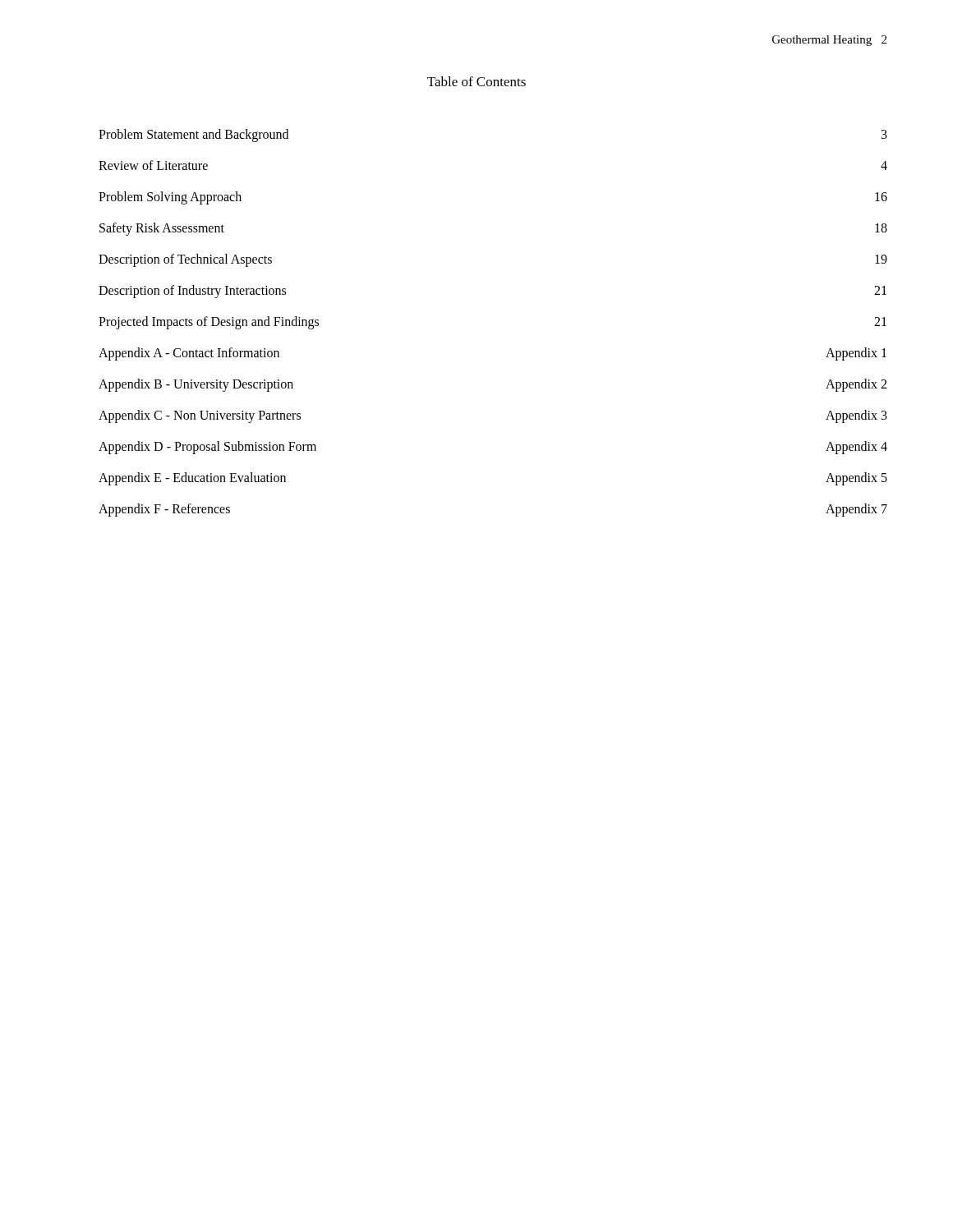Click on the list item with the text "Appendix A - Contact"
The height and width of the screenshot is (1232, 953).
[x=193, y=354]
